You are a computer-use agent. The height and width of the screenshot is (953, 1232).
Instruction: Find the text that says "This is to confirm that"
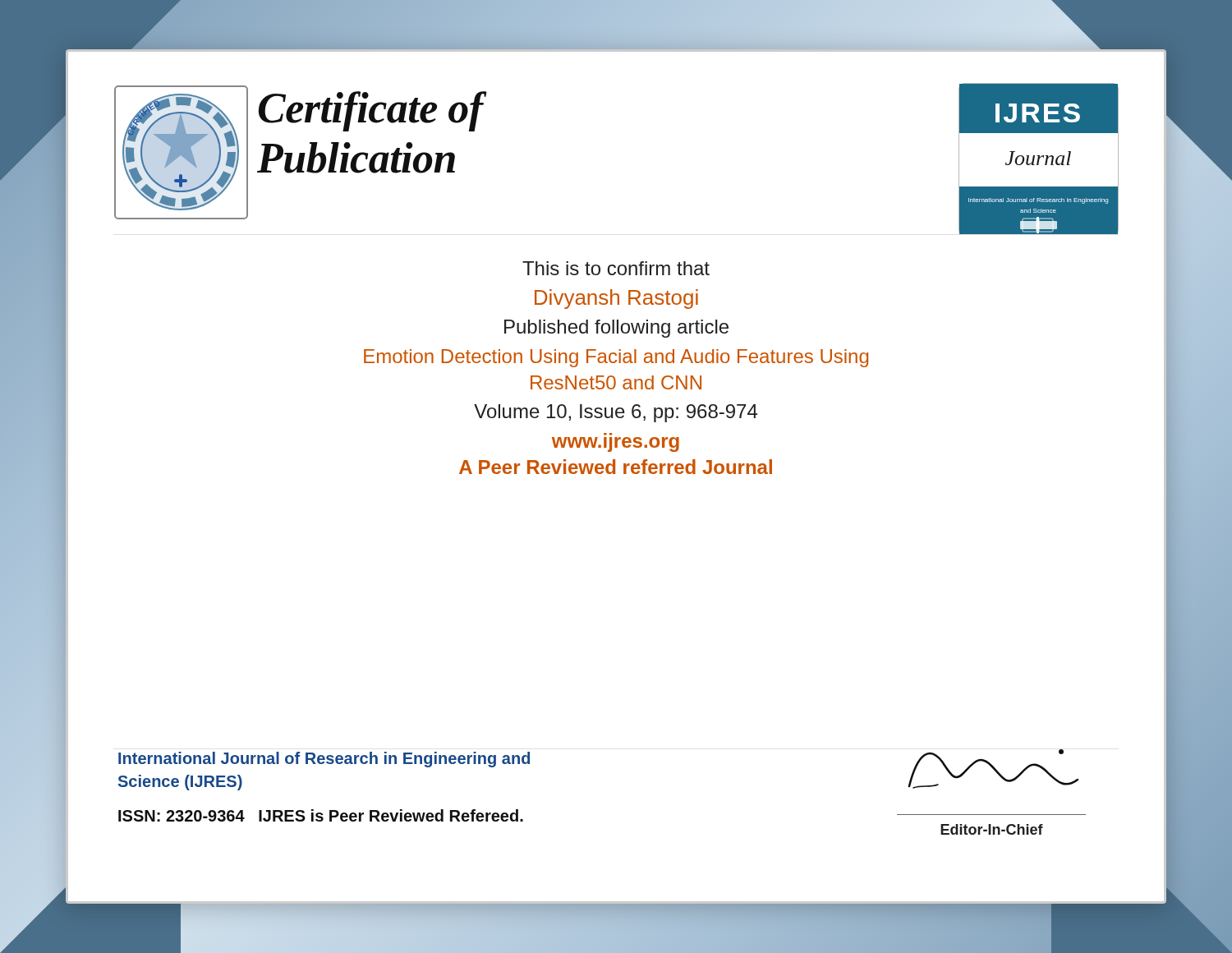pyautogui.click(x=616, y=268)
